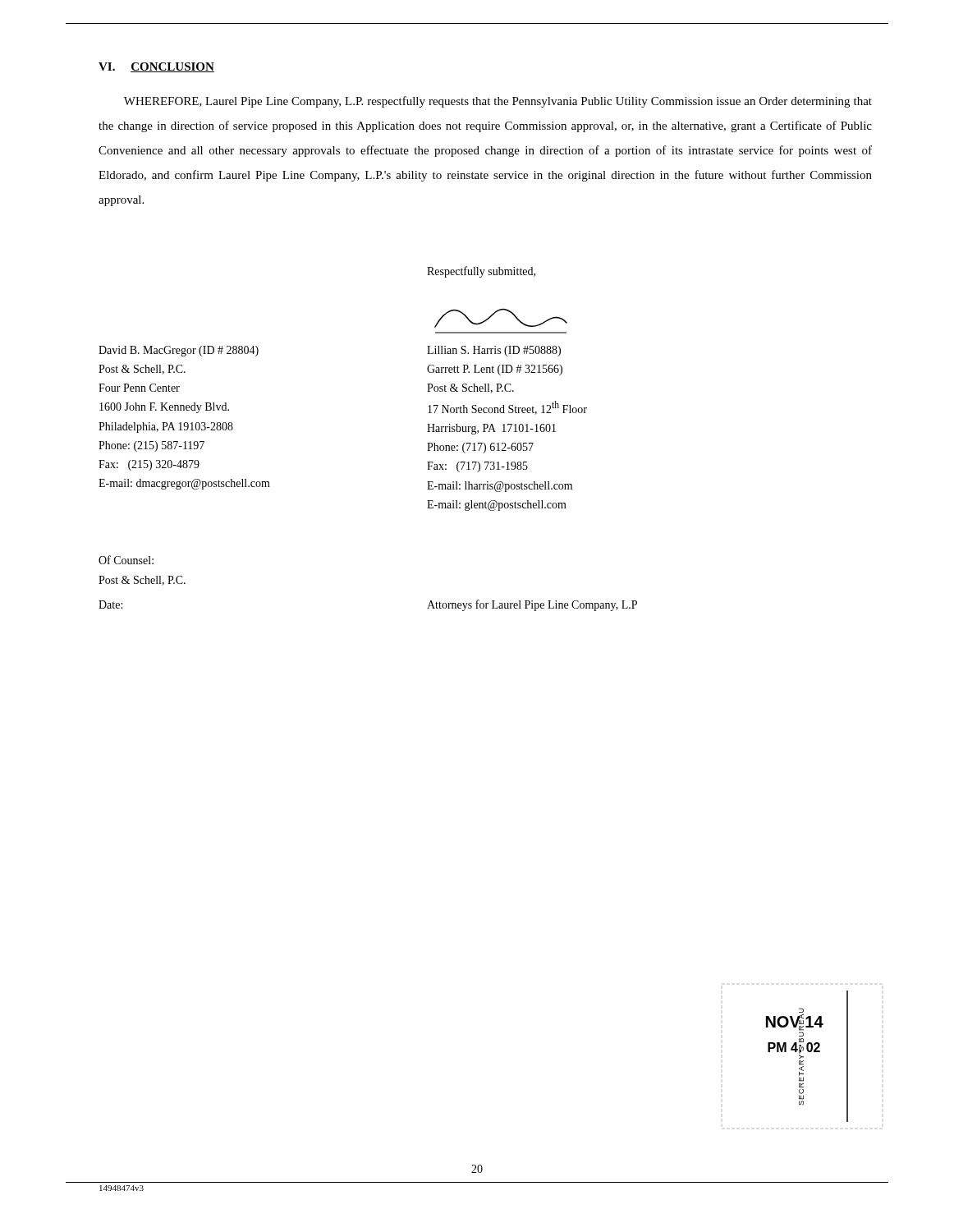Viewport: 954px width, 1232px height.
Task: Navigate to the block starting "Date: Attorneys for Laurel Pipe Line Company,"
Action: 106,605
